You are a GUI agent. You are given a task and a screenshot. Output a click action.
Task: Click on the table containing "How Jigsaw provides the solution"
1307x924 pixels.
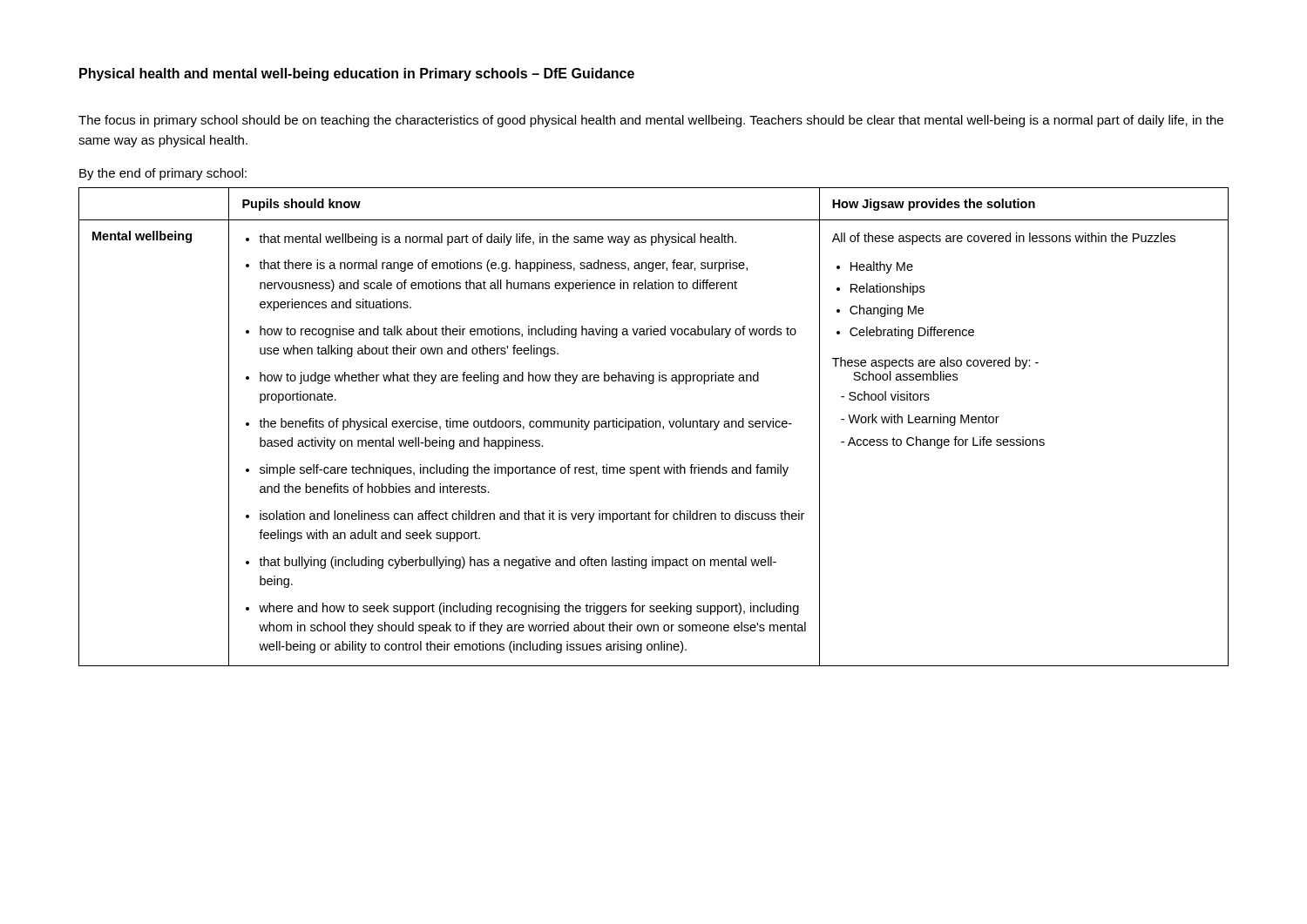click(654, 427)
